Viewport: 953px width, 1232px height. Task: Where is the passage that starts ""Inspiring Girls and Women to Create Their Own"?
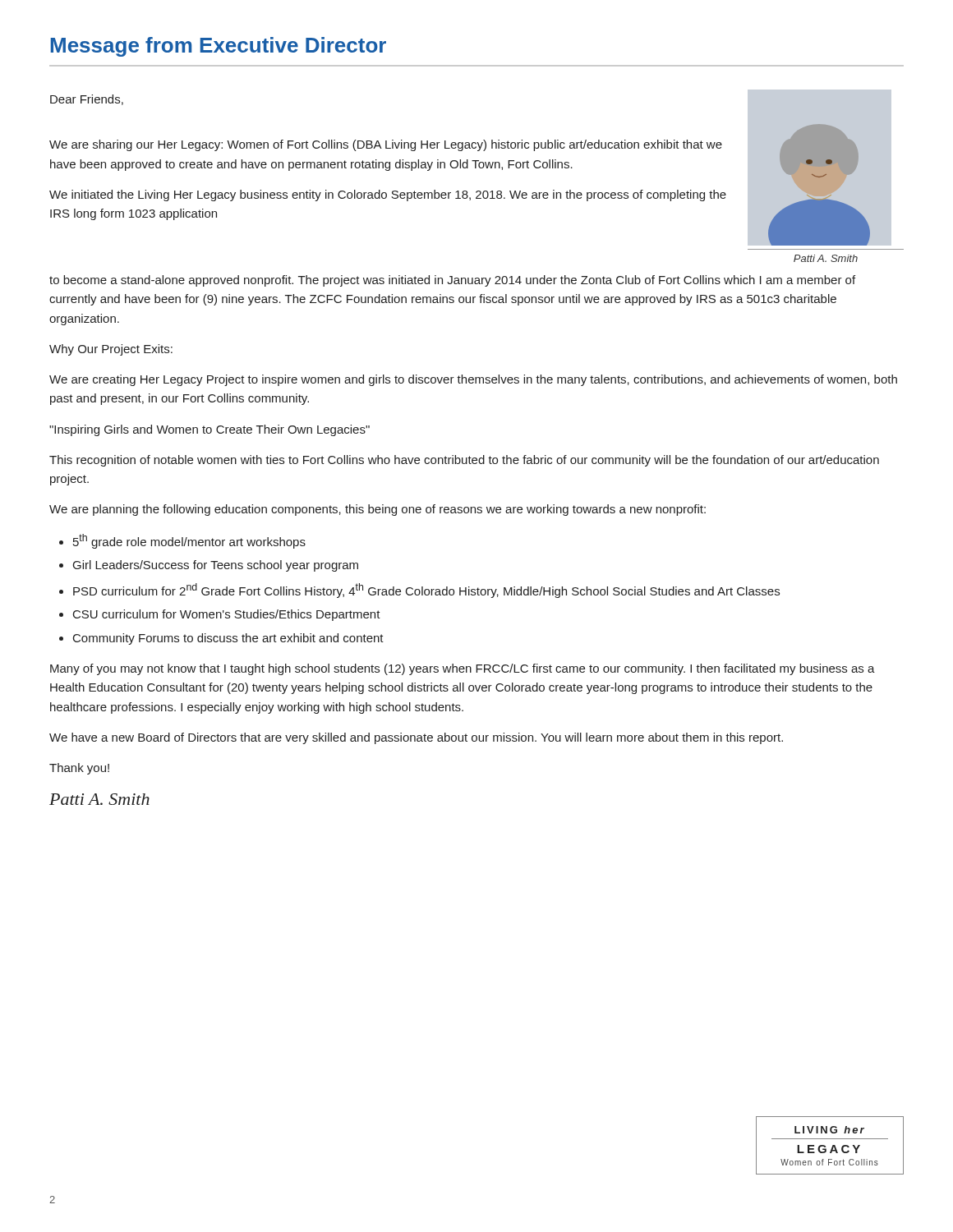210,429
